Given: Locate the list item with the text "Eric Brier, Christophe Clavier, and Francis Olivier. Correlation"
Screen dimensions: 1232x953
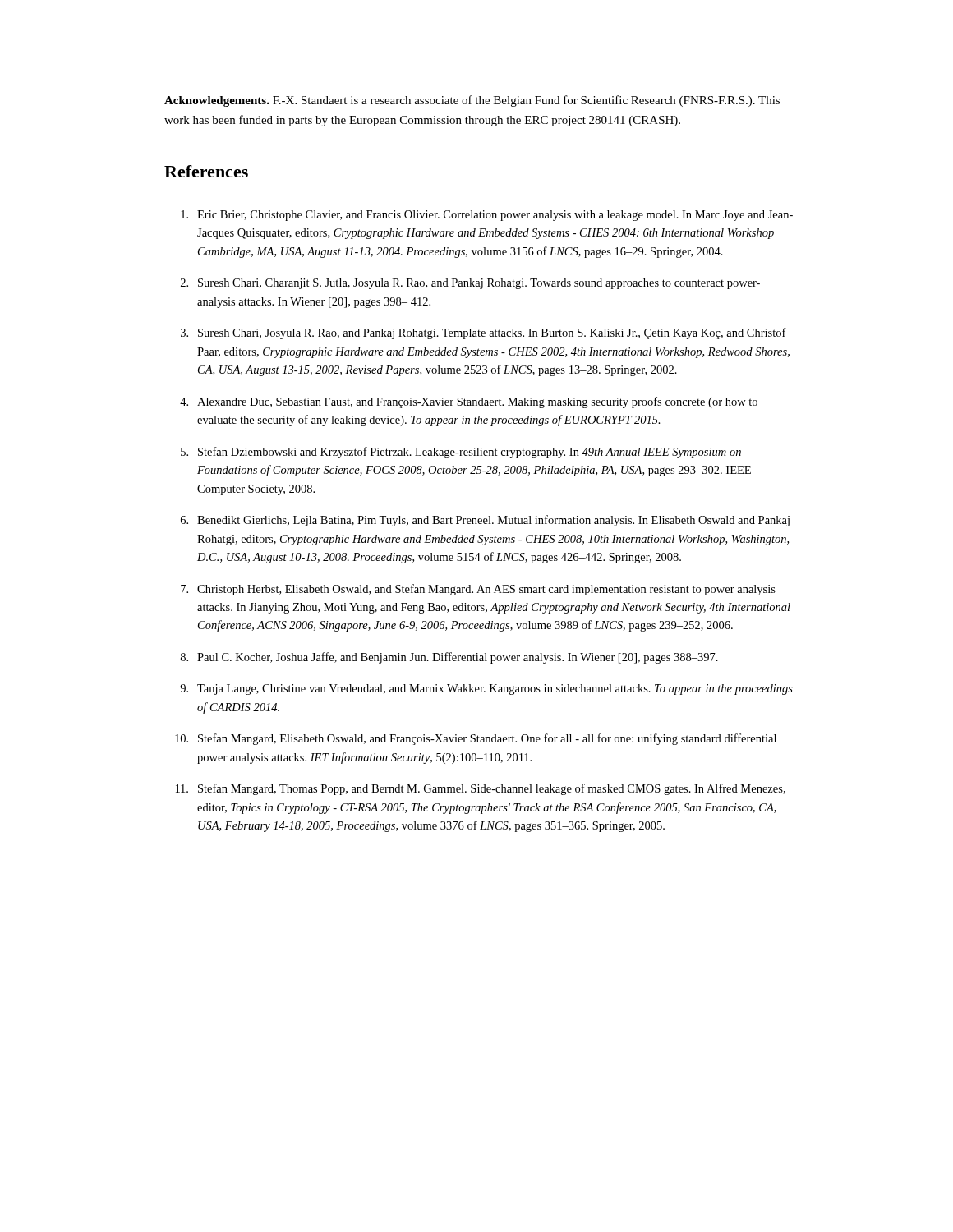Looking at the screenshot, I should point(481,233).
